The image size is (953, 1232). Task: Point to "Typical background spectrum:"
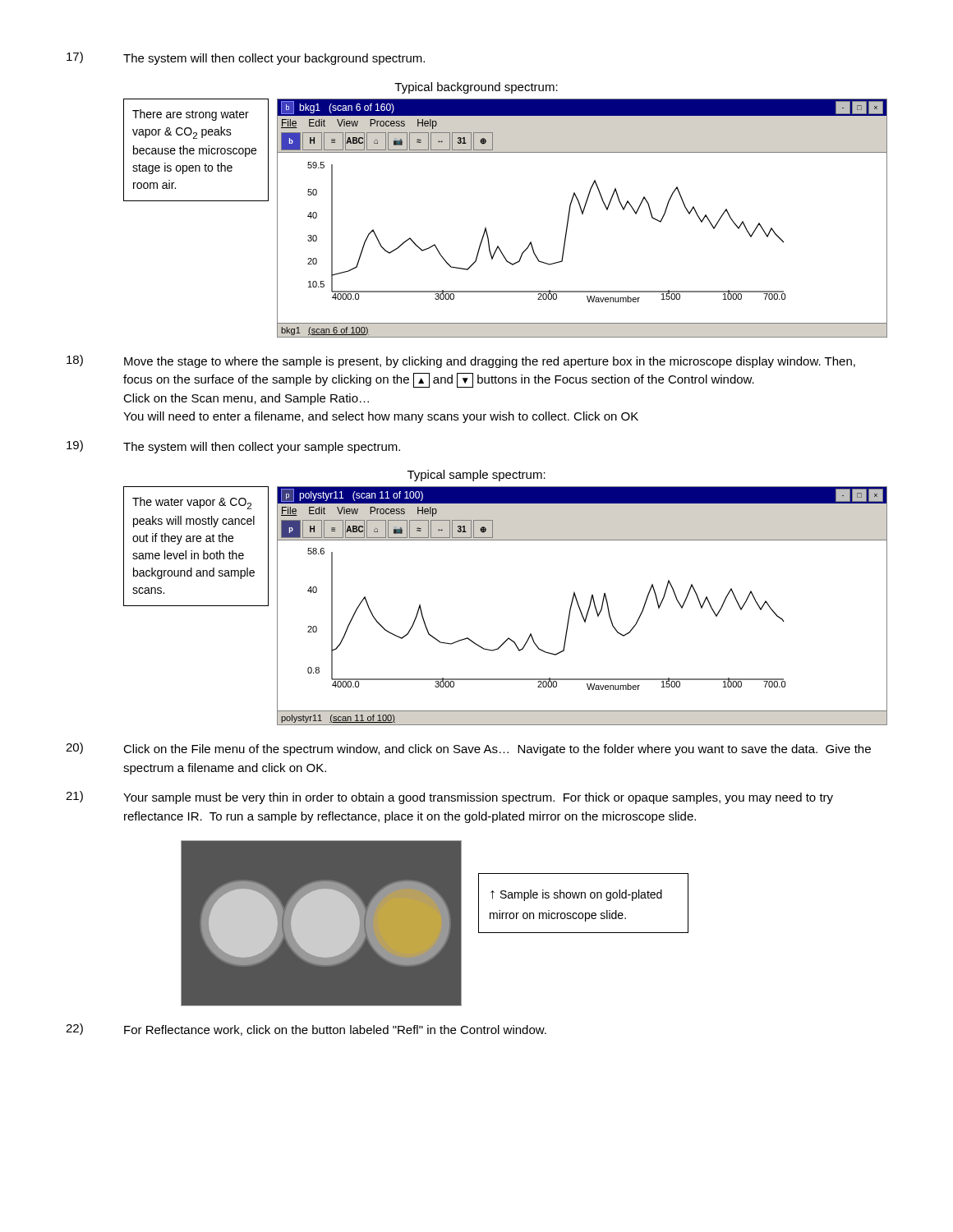click(x=476, y=86)
